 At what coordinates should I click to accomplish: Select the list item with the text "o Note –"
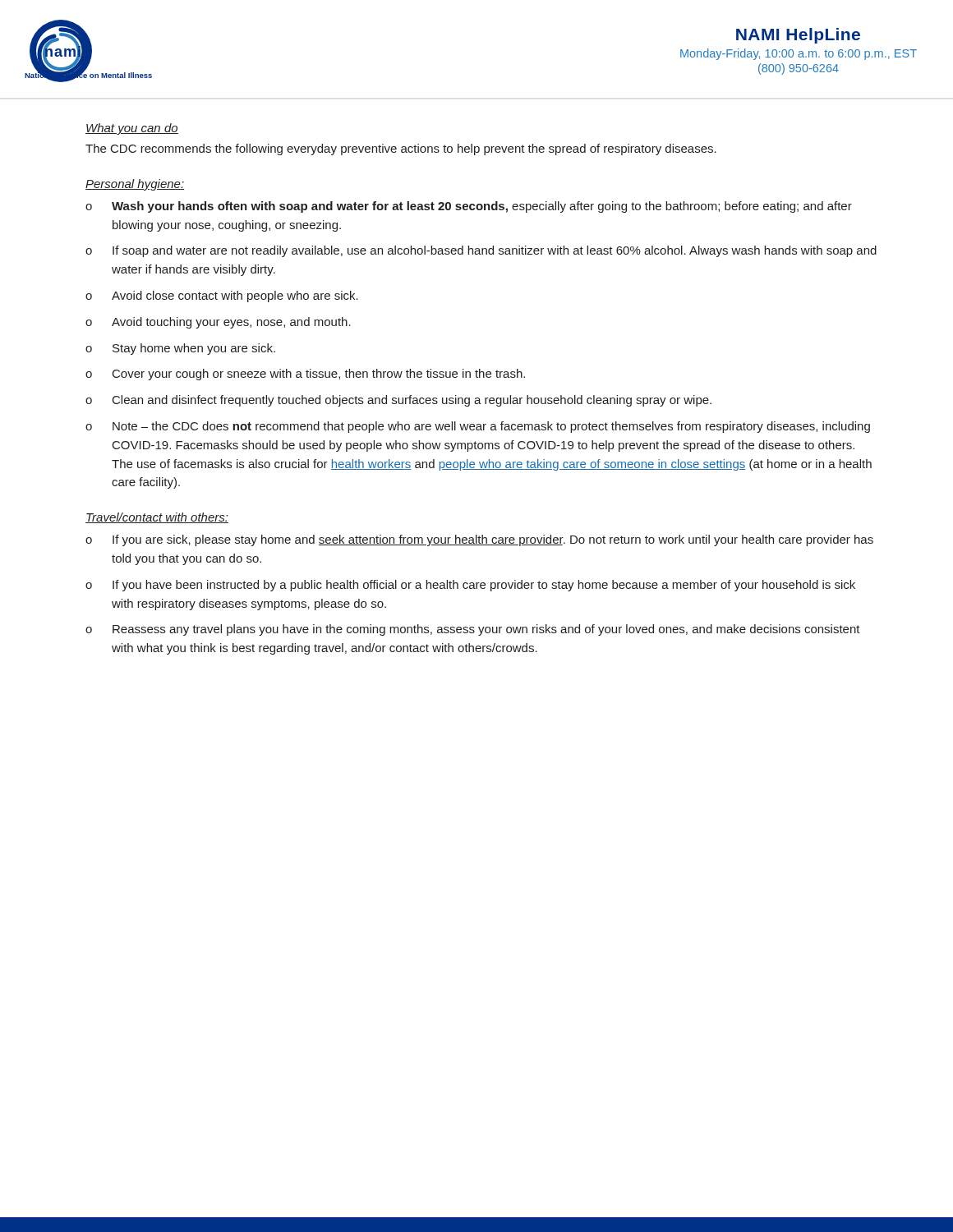click(482, 455)
